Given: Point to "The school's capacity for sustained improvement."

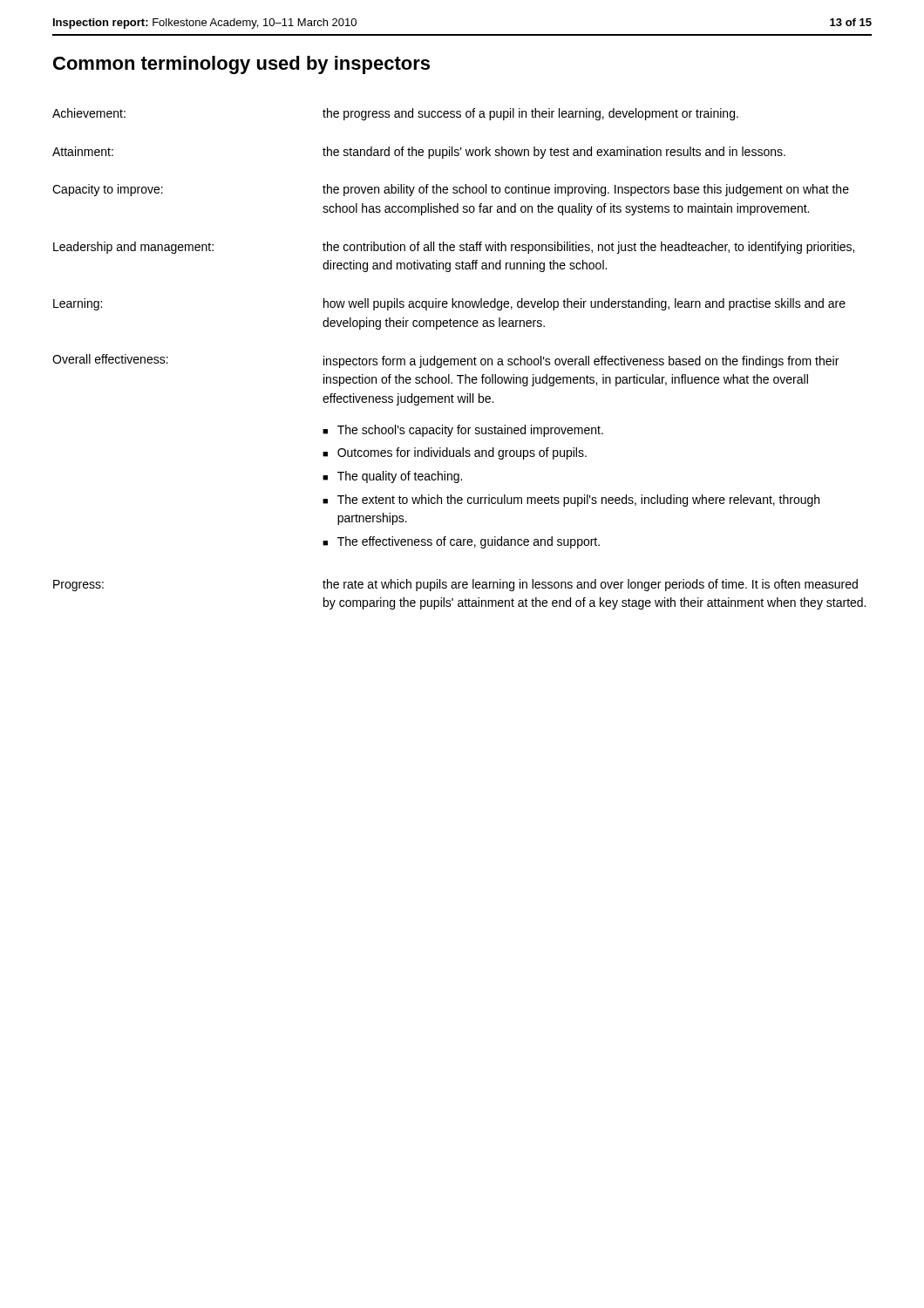Looking at the screenshot, I should click(x=471, y=429).
